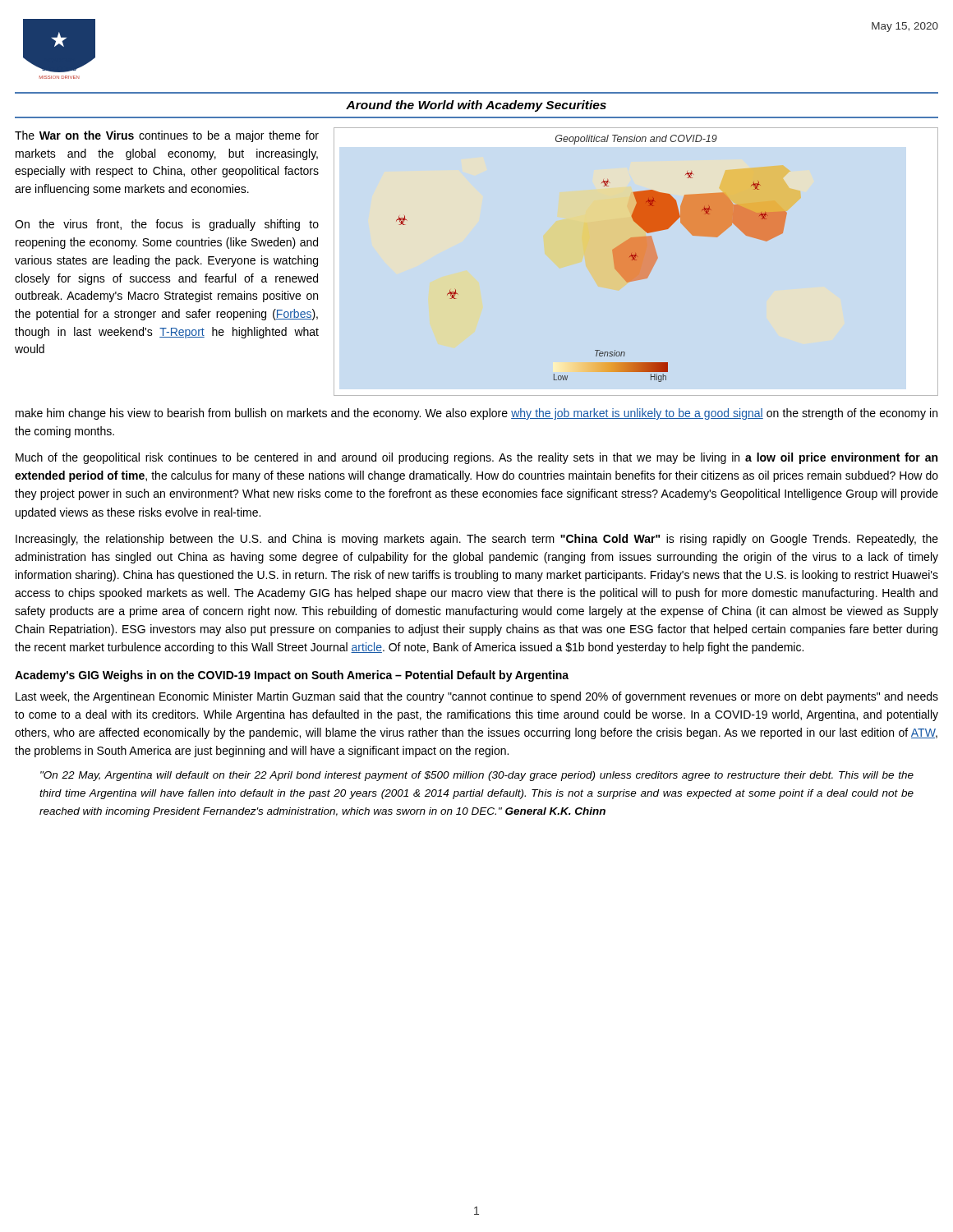The image size is (953, 1232).
Task: Locate the map
Action: click(x=636, y=262)
